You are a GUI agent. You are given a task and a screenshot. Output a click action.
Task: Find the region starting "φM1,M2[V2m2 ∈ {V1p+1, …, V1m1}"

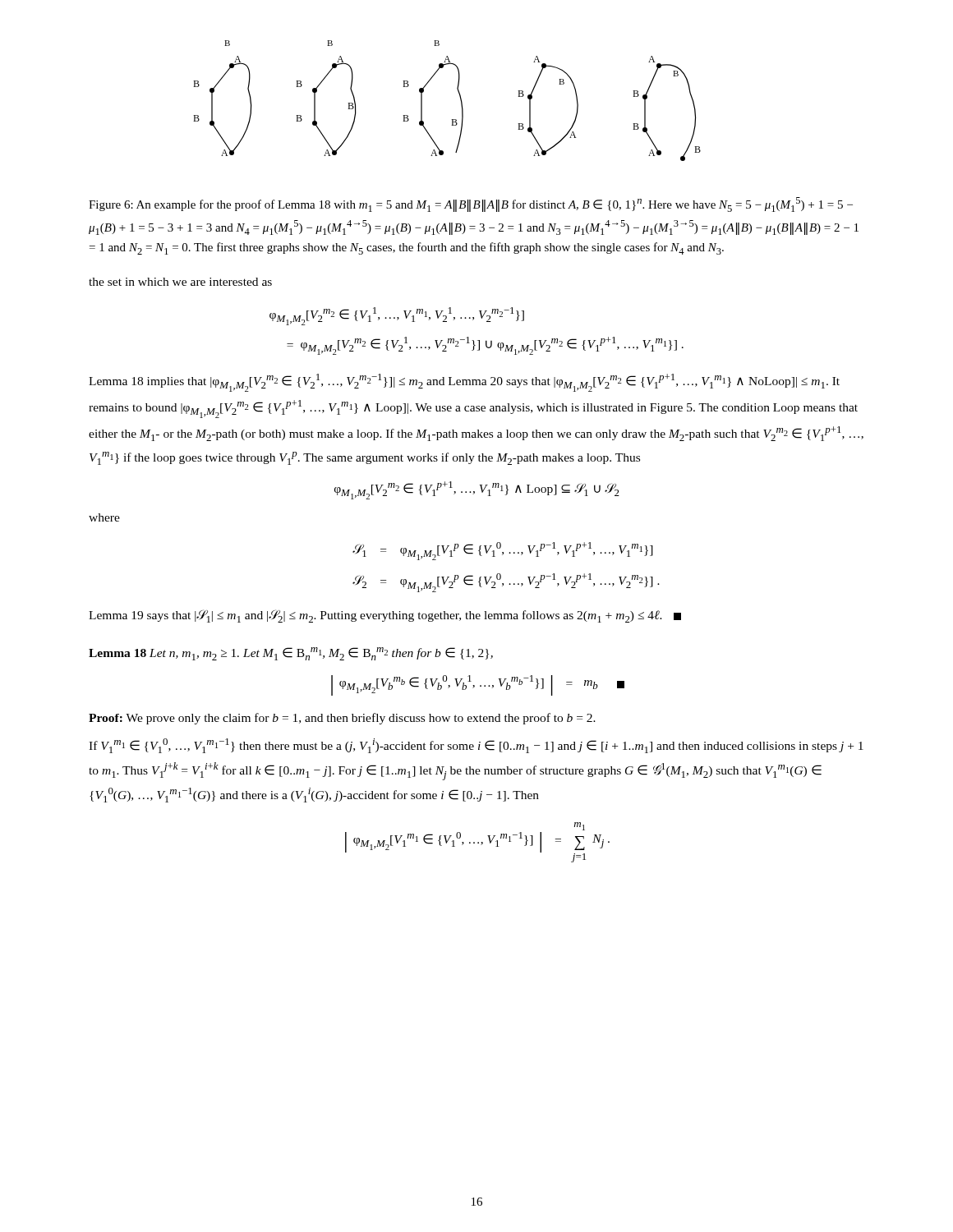(x=476, y=489)
